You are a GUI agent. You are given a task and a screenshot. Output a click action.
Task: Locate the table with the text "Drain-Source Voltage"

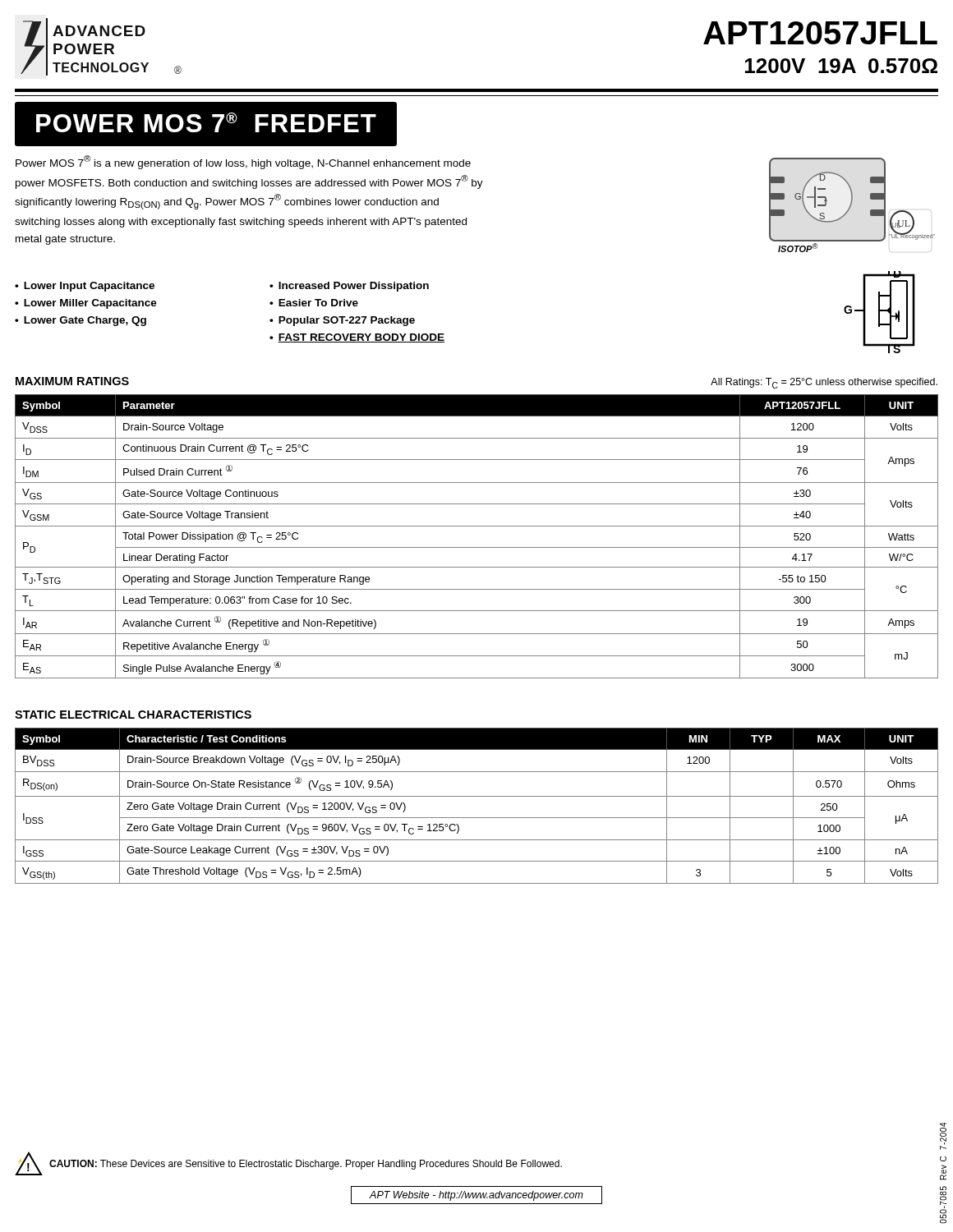click(476, 537)
